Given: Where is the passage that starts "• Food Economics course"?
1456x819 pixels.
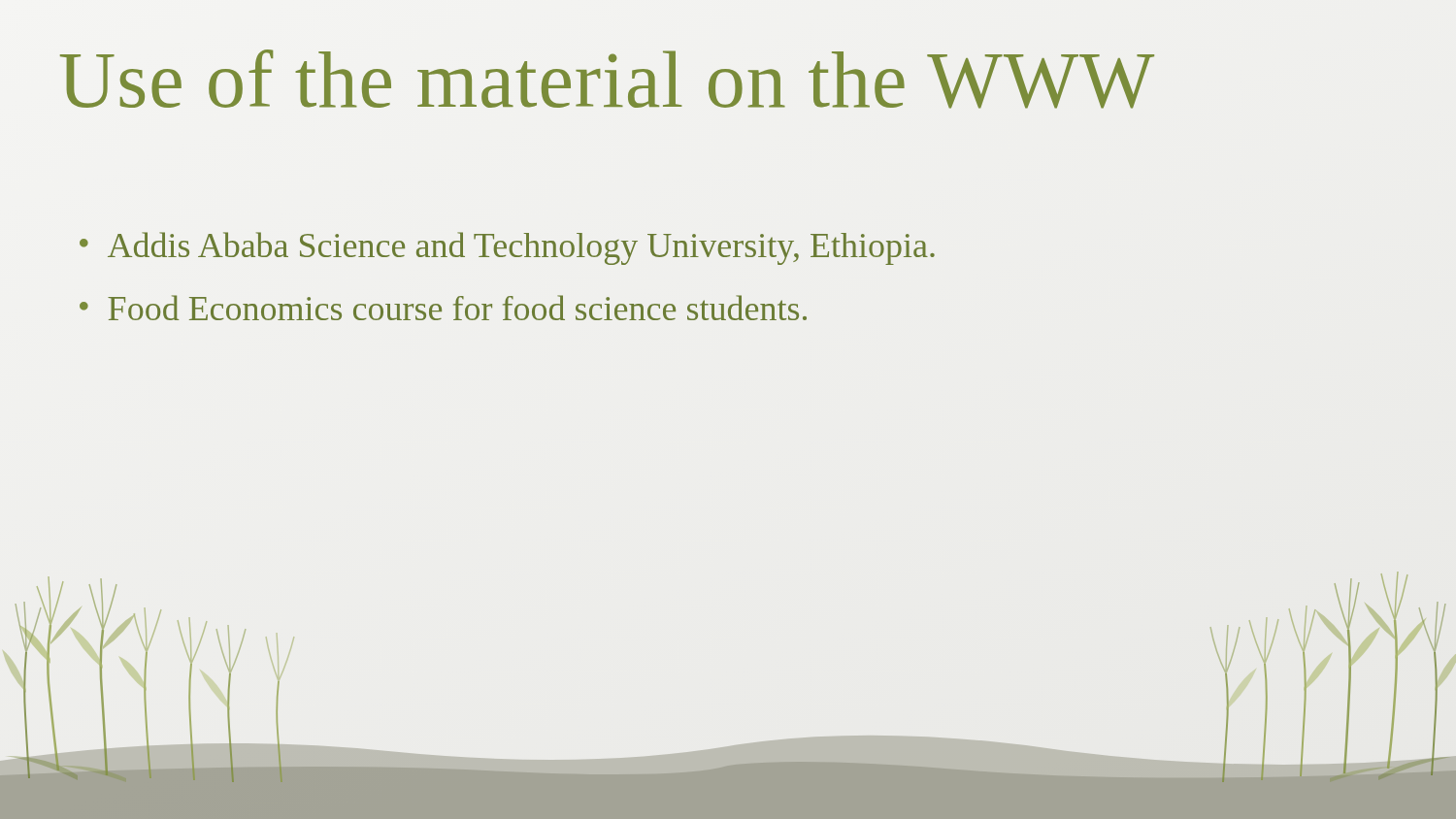Looking at the screenshot, I should (443, 309).
